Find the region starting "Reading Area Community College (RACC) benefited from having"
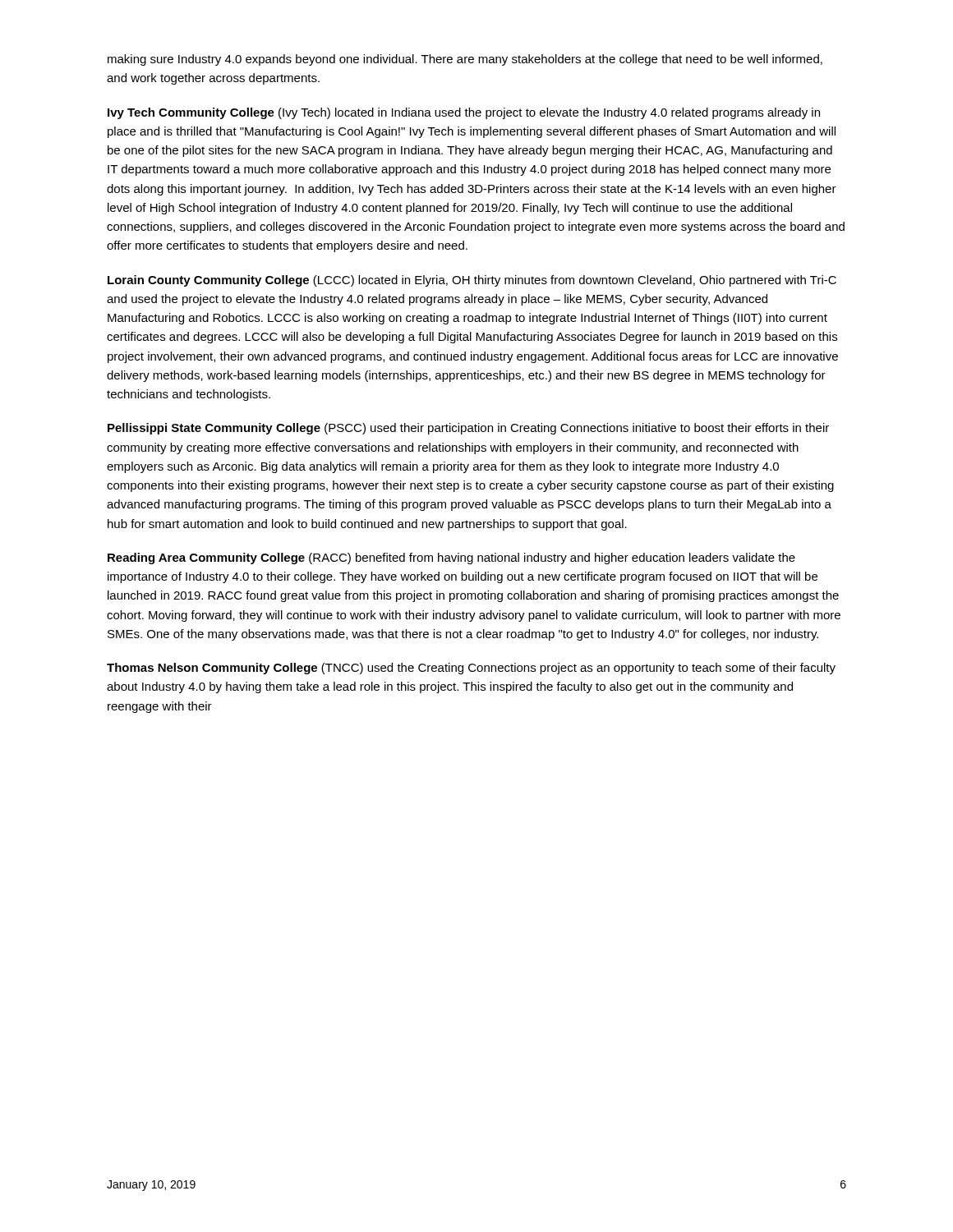 click(474, 595)
